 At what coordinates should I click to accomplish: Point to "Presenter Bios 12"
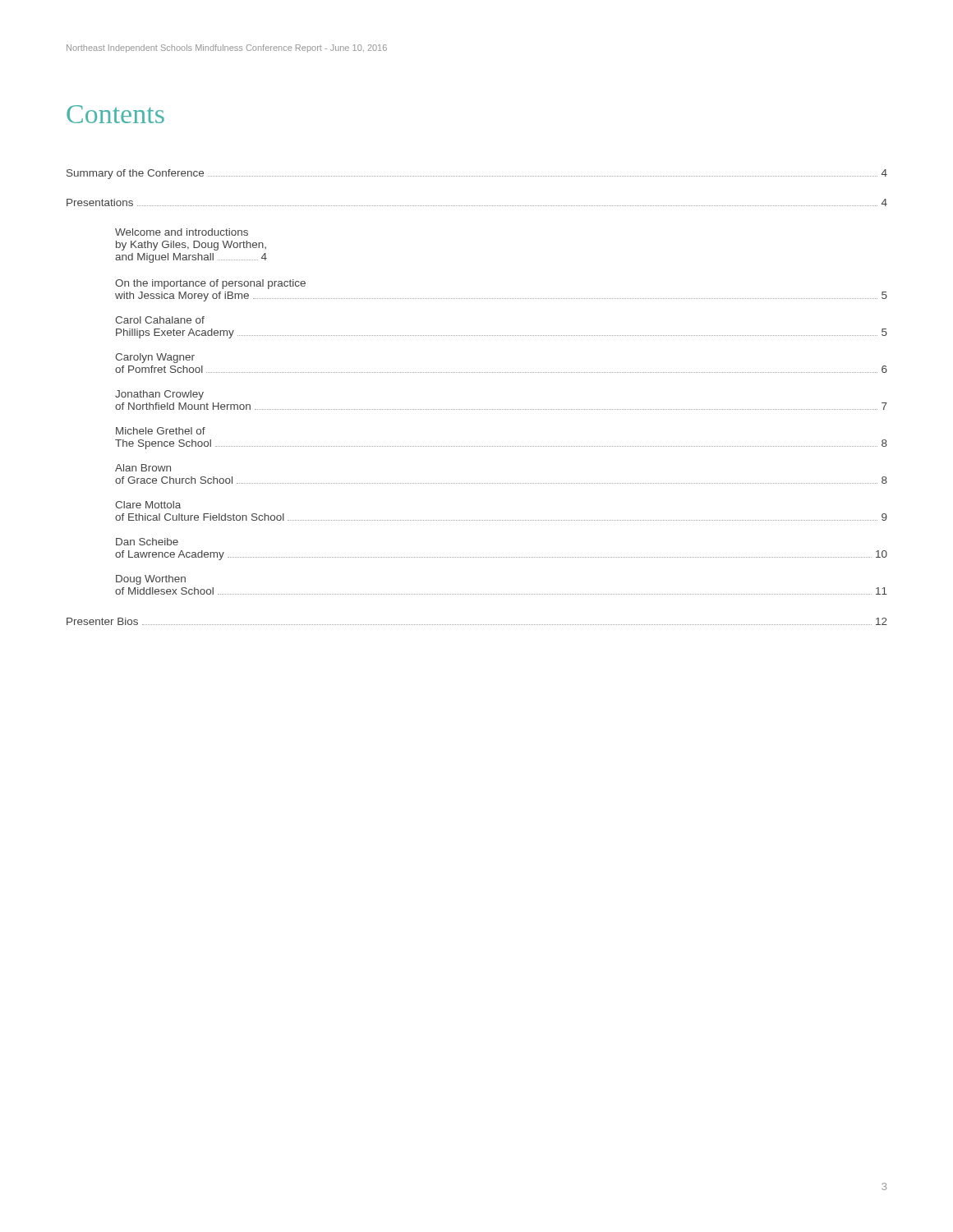pyautogui.click(x=476, y=622)
